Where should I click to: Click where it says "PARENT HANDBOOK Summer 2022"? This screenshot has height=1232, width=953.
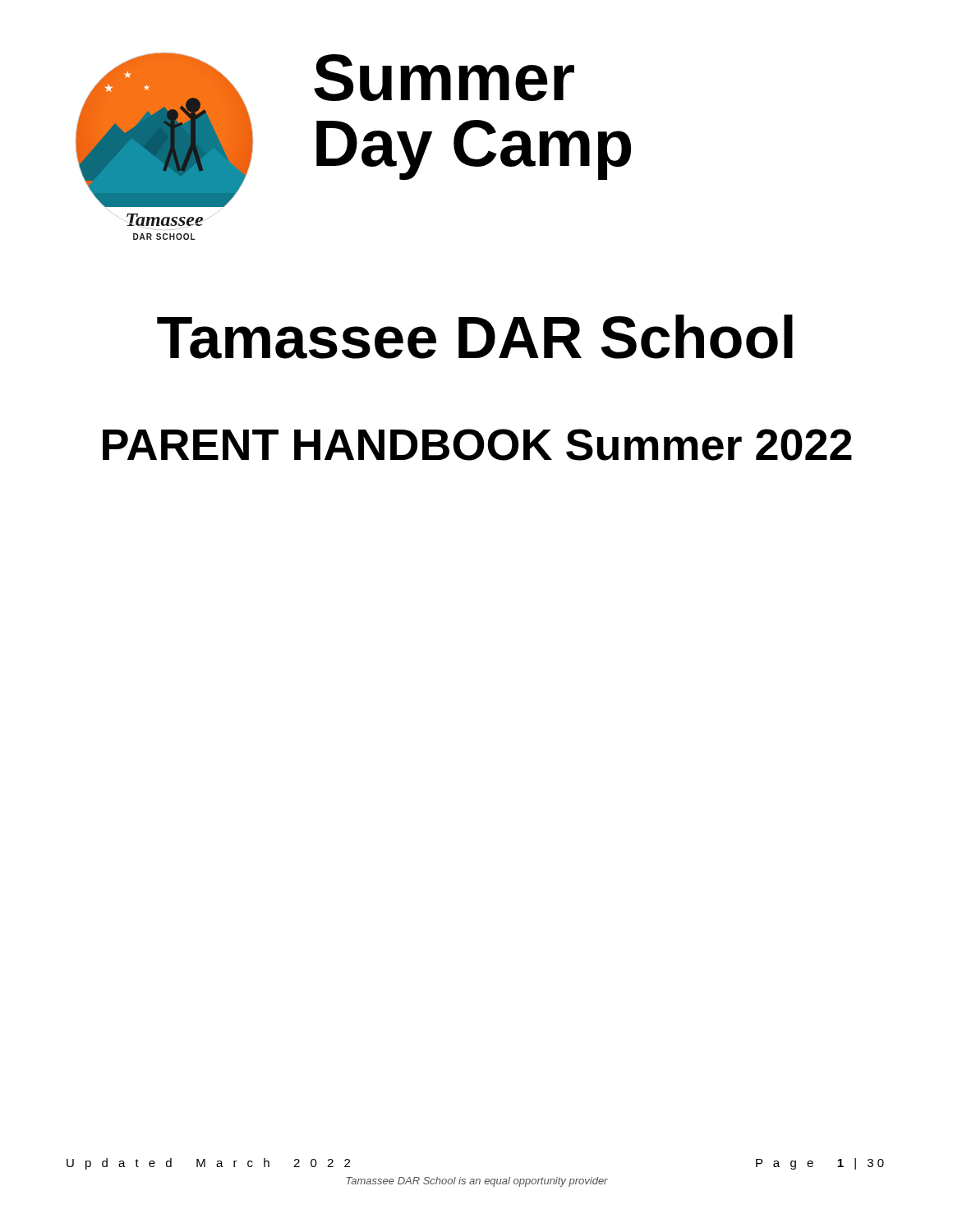click(476, 444)
